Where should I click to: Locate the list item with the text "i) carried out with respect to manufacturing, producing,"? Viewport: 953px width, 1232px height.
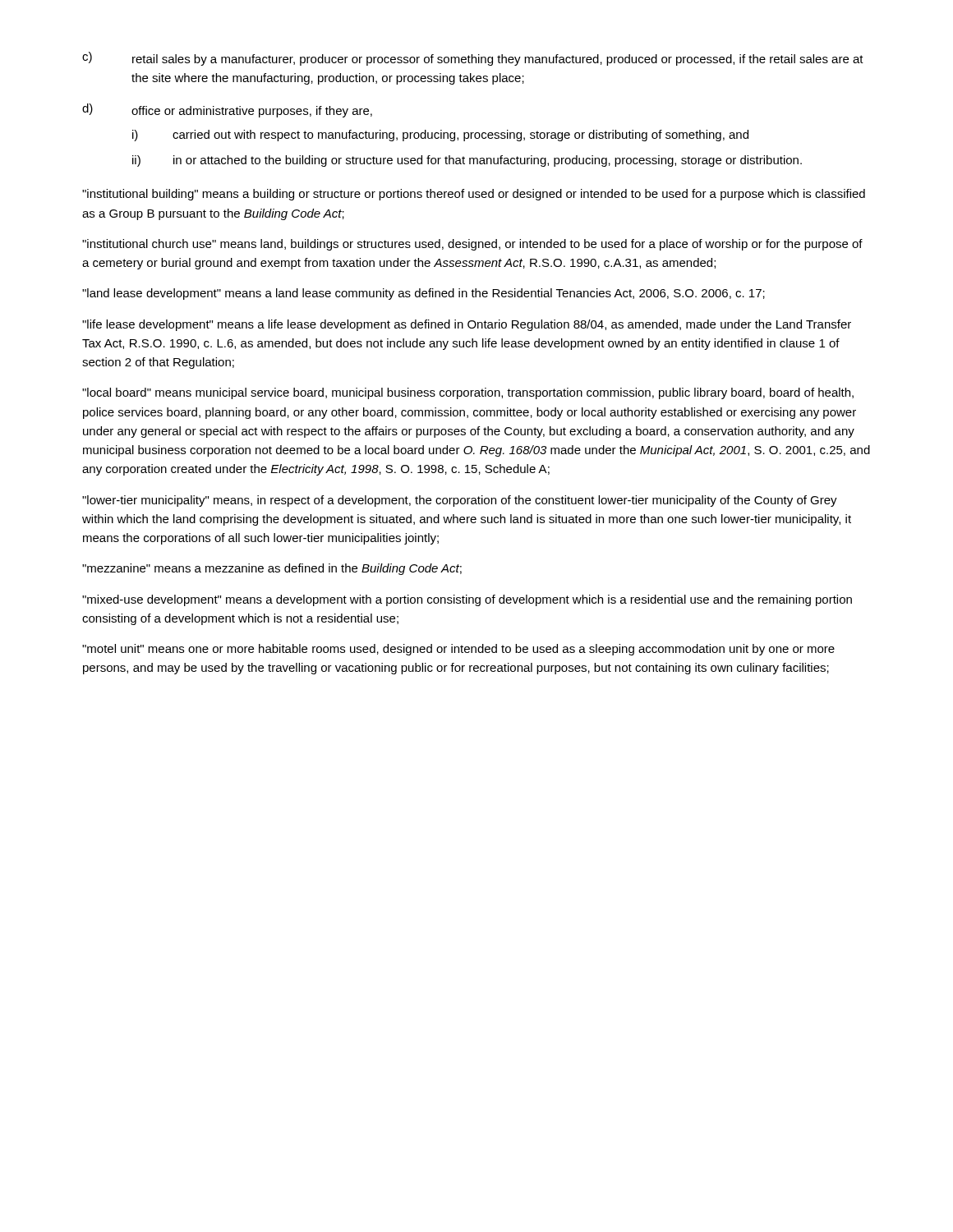(x=501, y=134)
